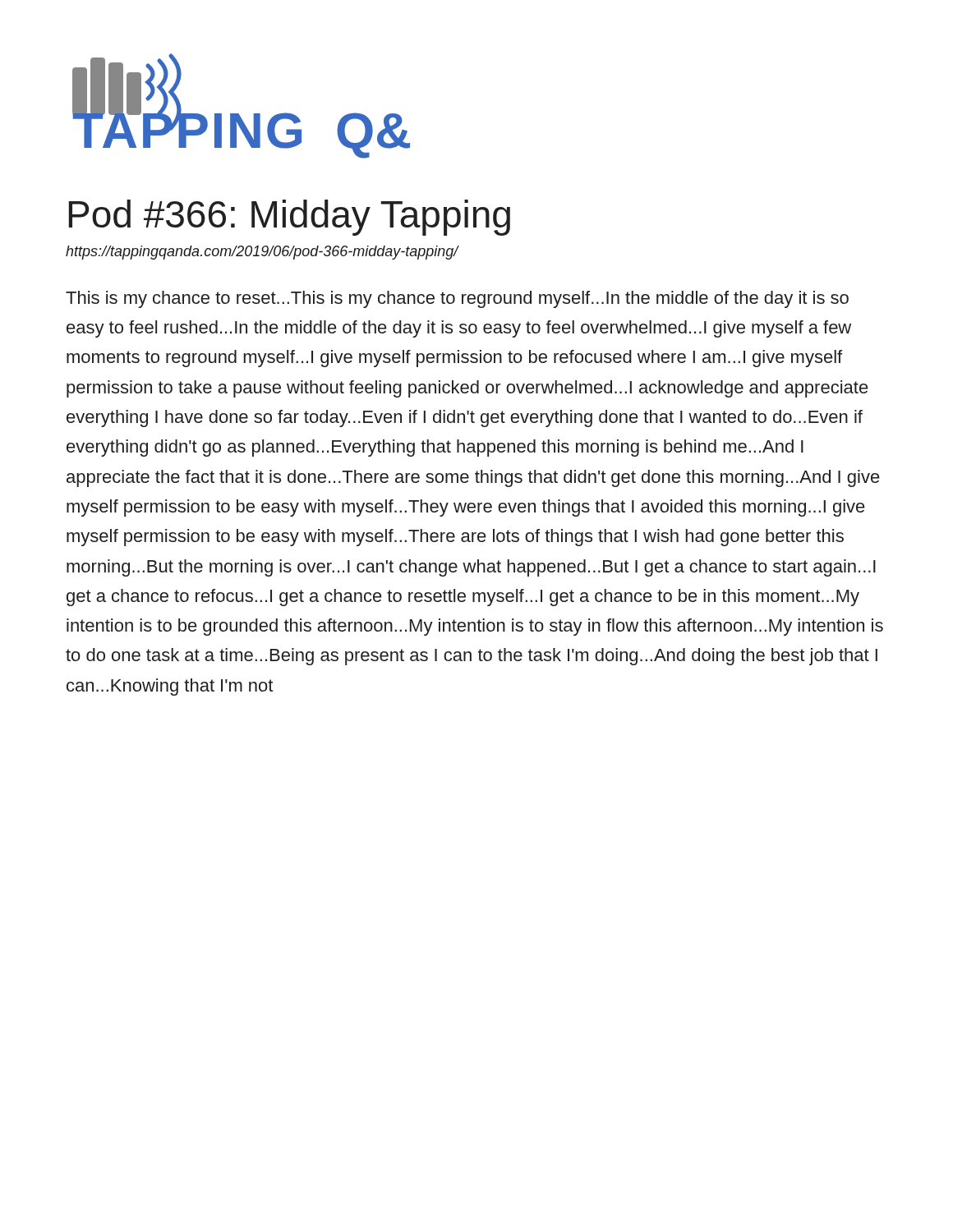Point to the block starting "This is my chance to reset...This is"
Image resolution: width=953 pixels, height=1232 pixels.
pyautogui.click(x=475, y=491)
